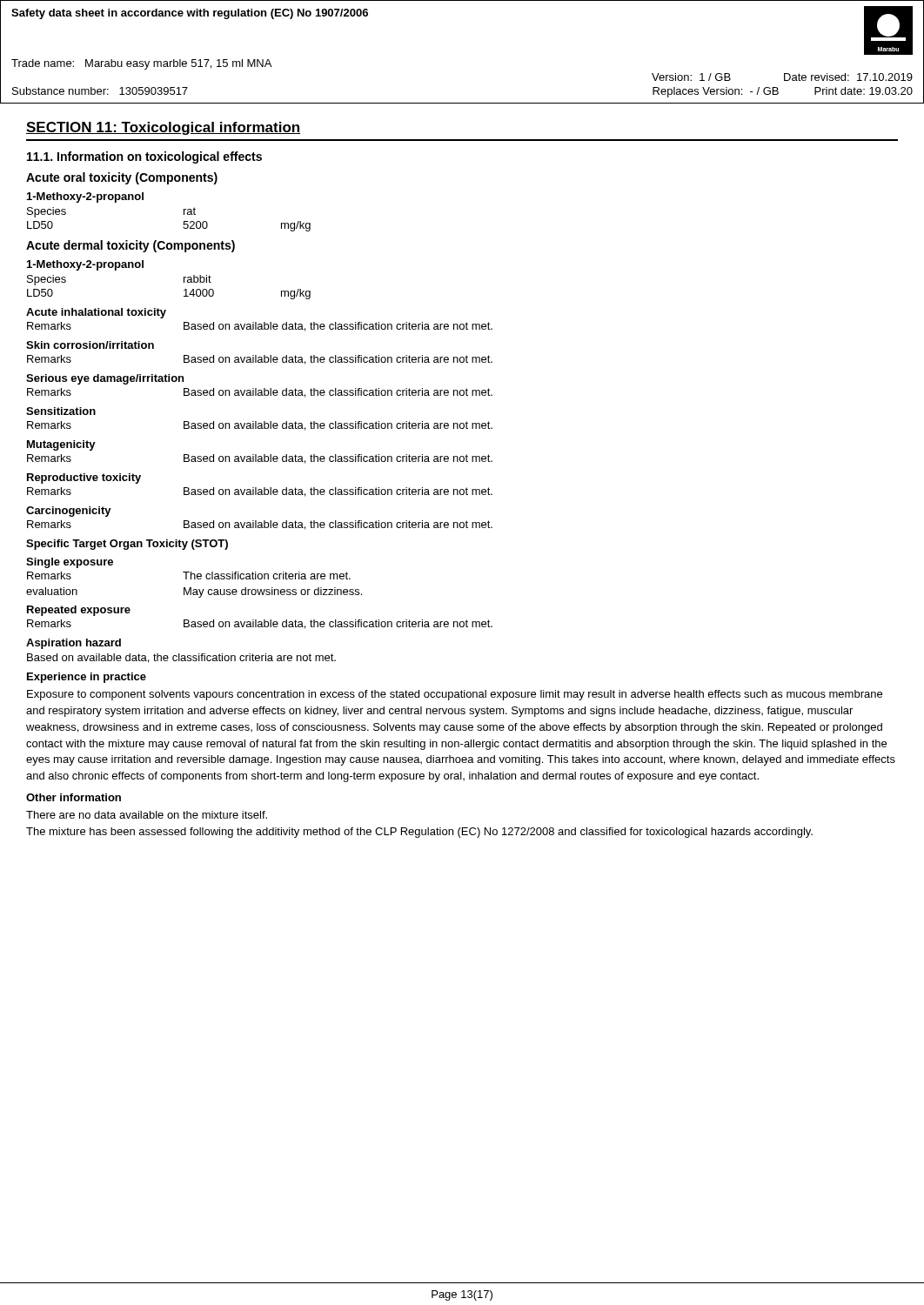Click the passage that begins "There are no data available"
The image size is (924, 1305).
420,823
